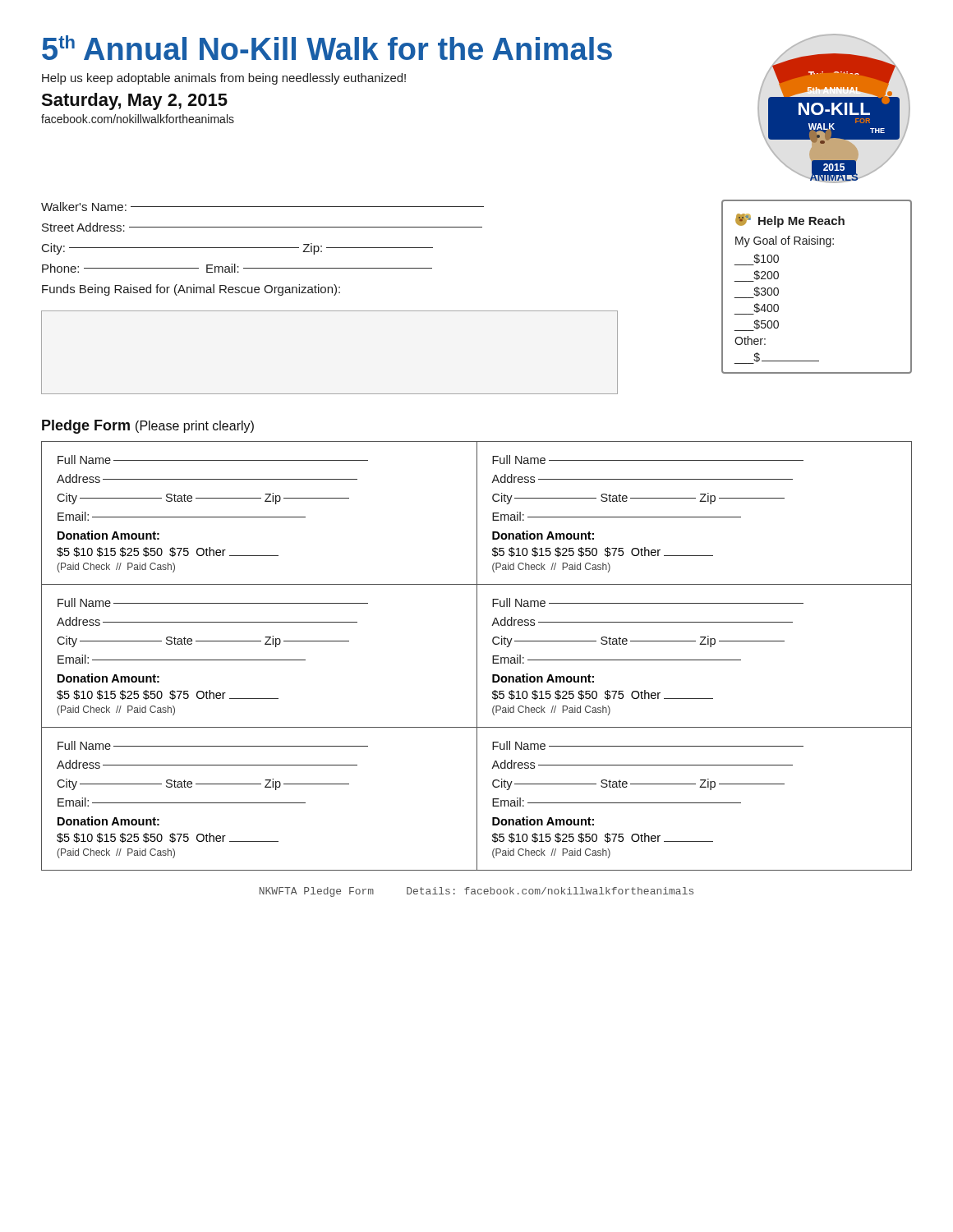Select the logo
953x1232 pixels.
(834, 109)
